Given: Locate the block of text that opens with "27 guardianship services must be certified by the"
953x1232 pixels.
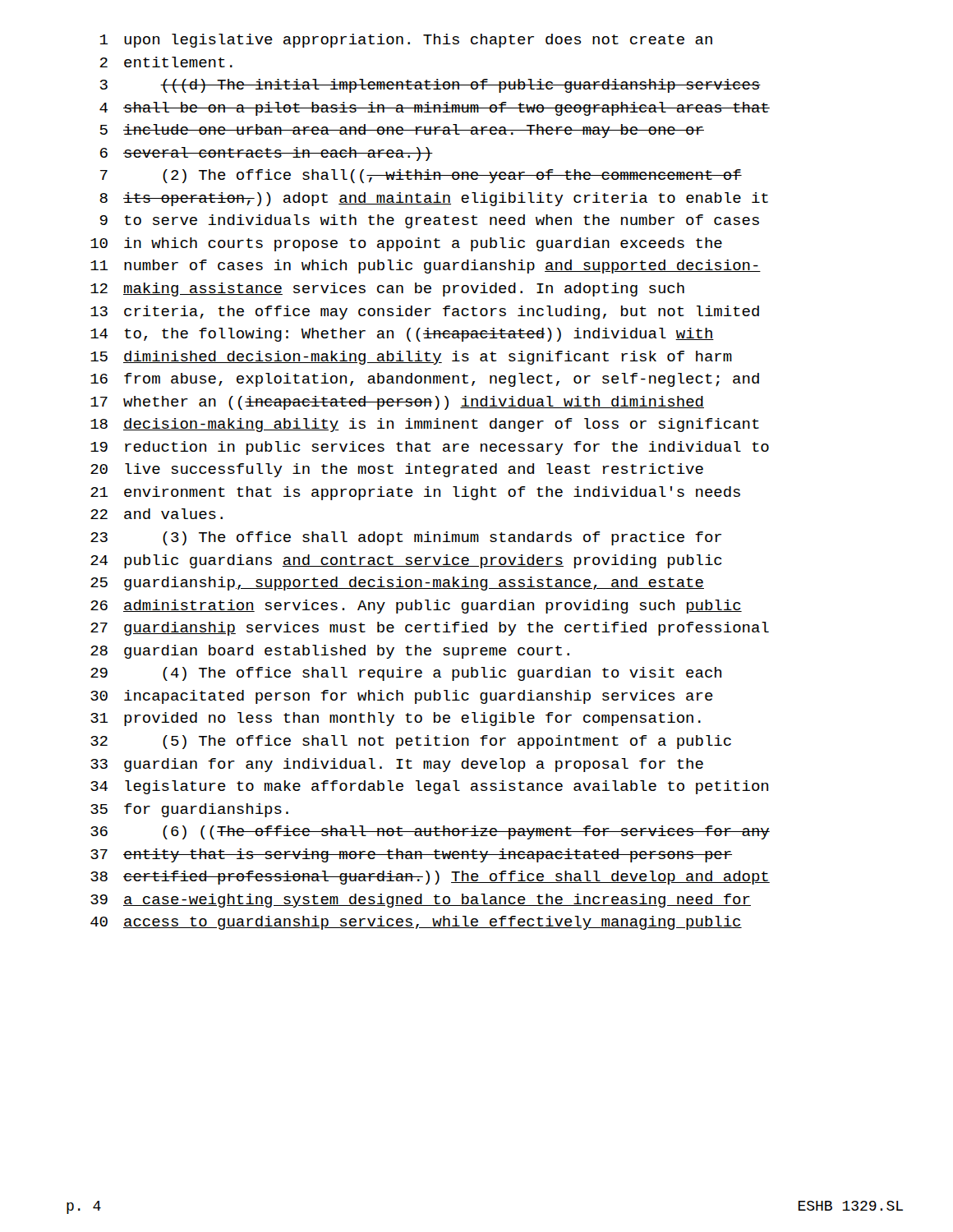Looking at the screenshot, I should tap(485, 629).
